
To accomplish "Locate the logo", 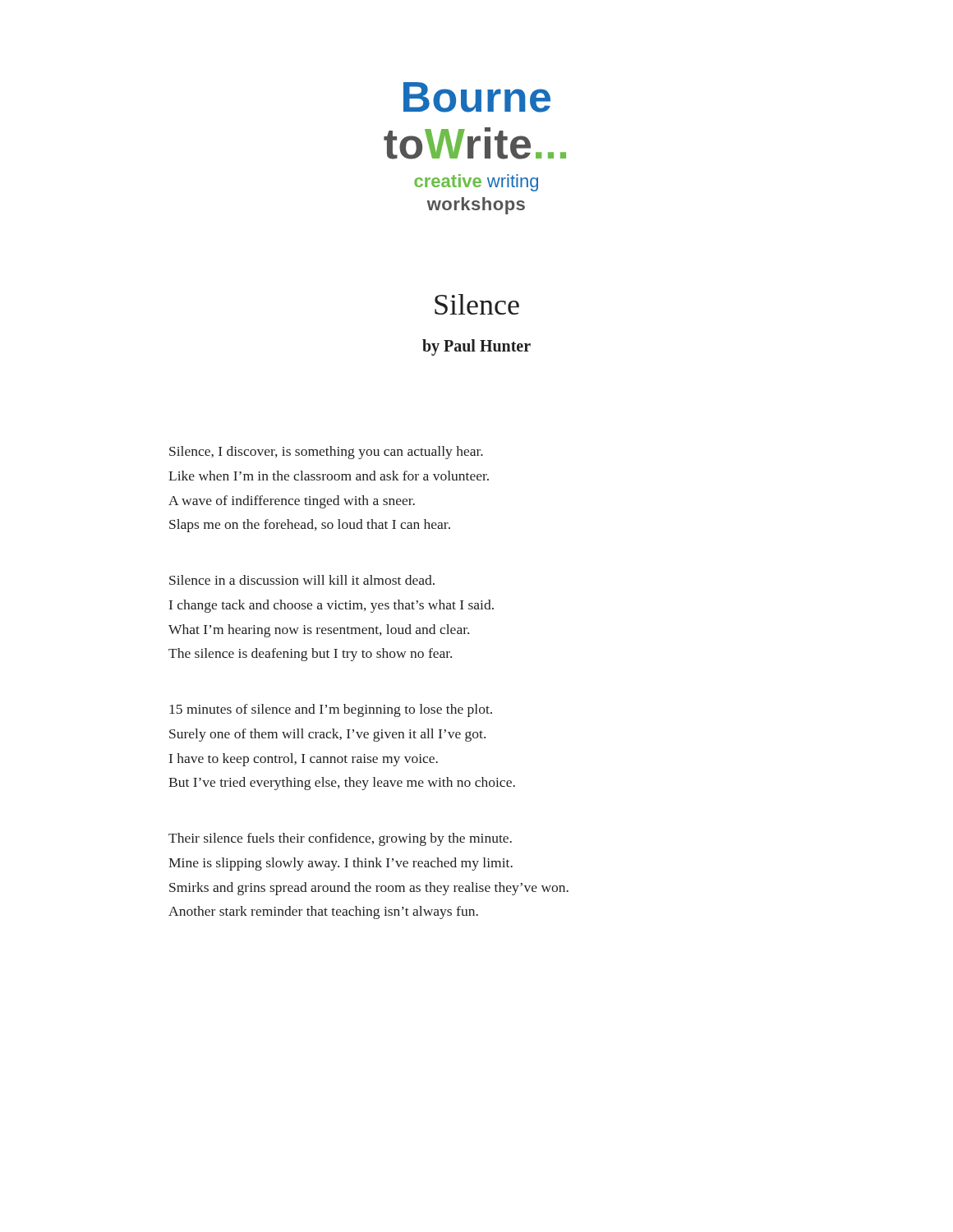I will (x=476, y=145).
